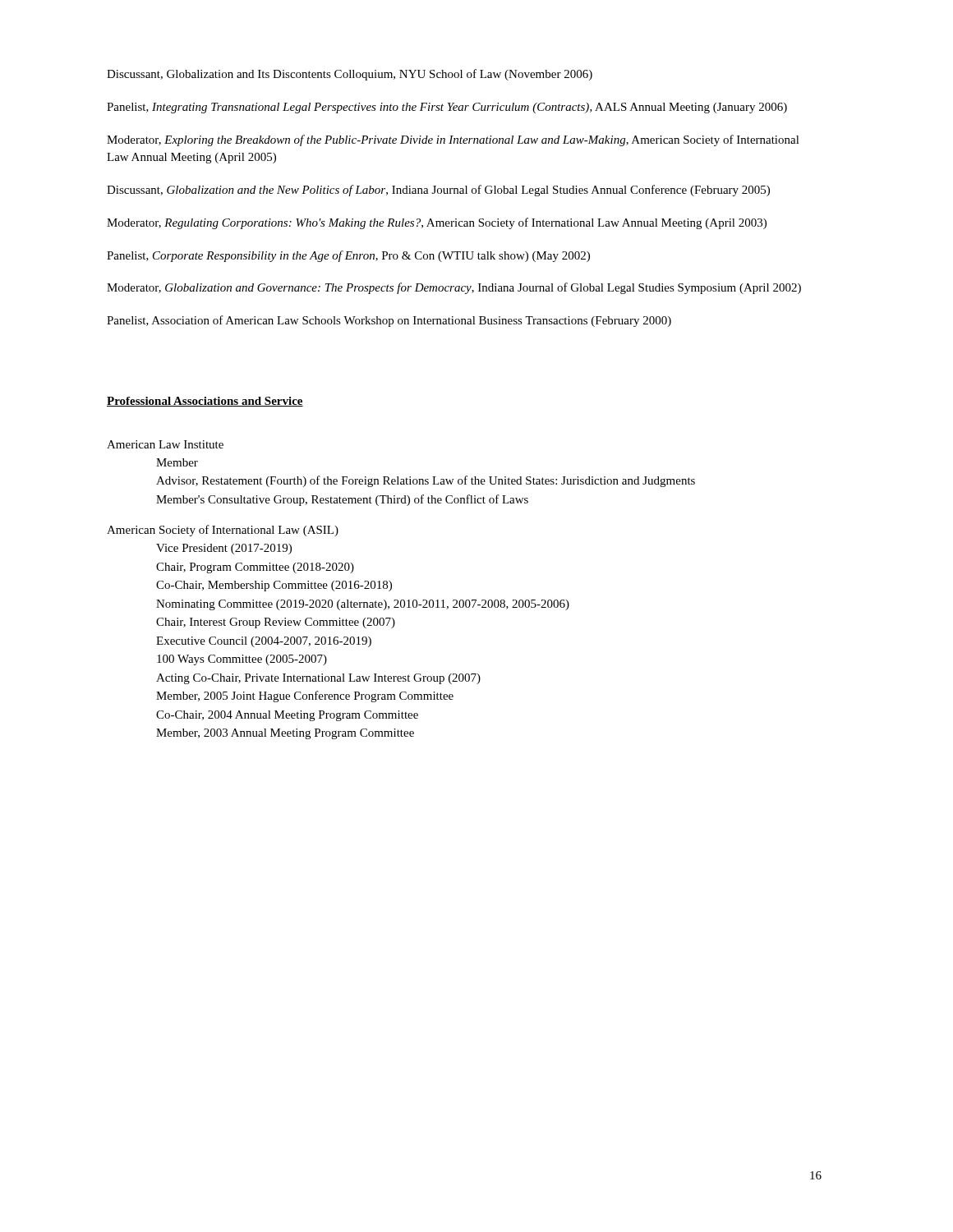953x1232 pixels.
Task: Point to the block beginning "Discussant, Globalization and Its"
Action: click(x=350, y=74)
